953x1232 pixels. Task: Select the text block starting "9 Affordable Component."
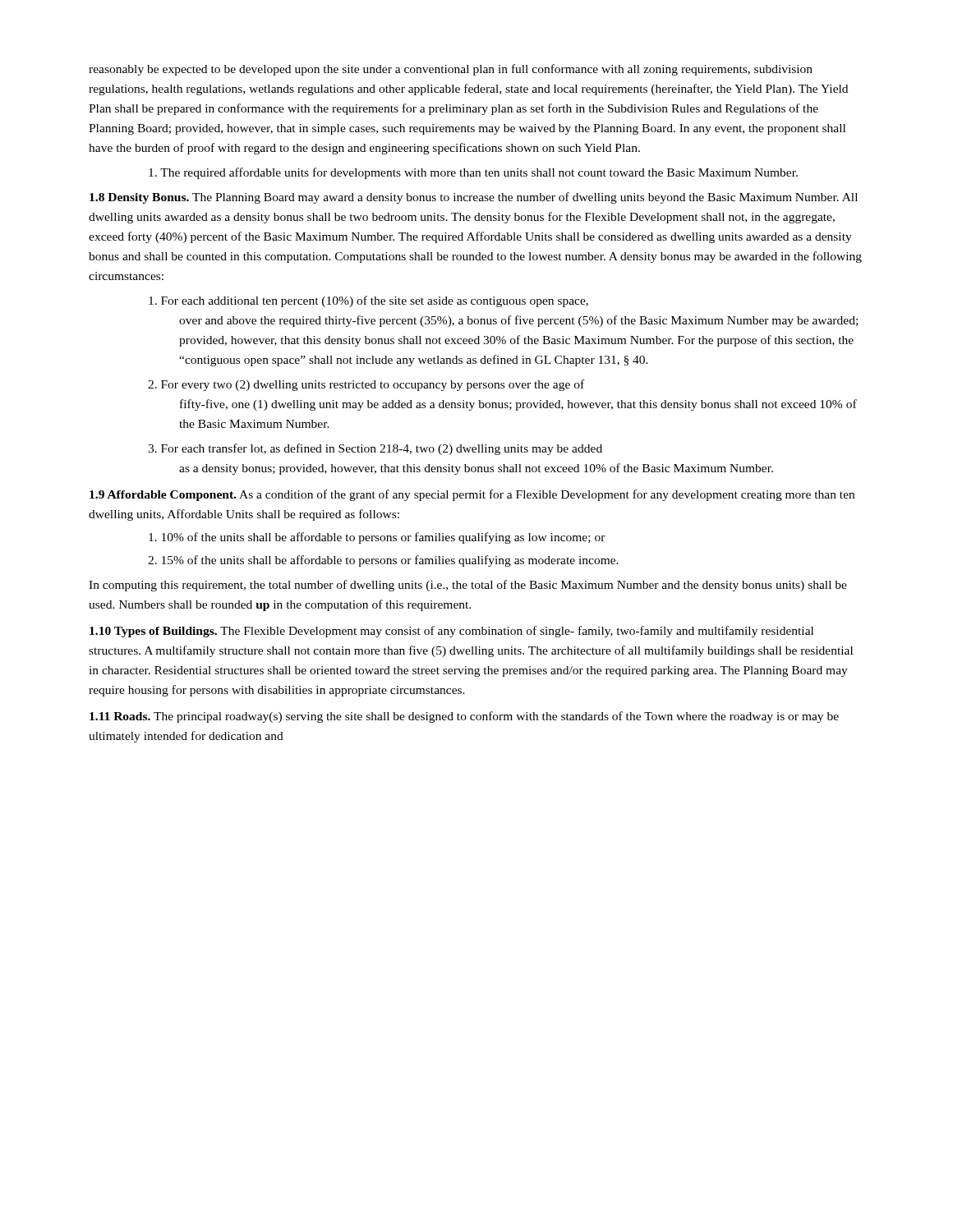[x=472, y=504]
